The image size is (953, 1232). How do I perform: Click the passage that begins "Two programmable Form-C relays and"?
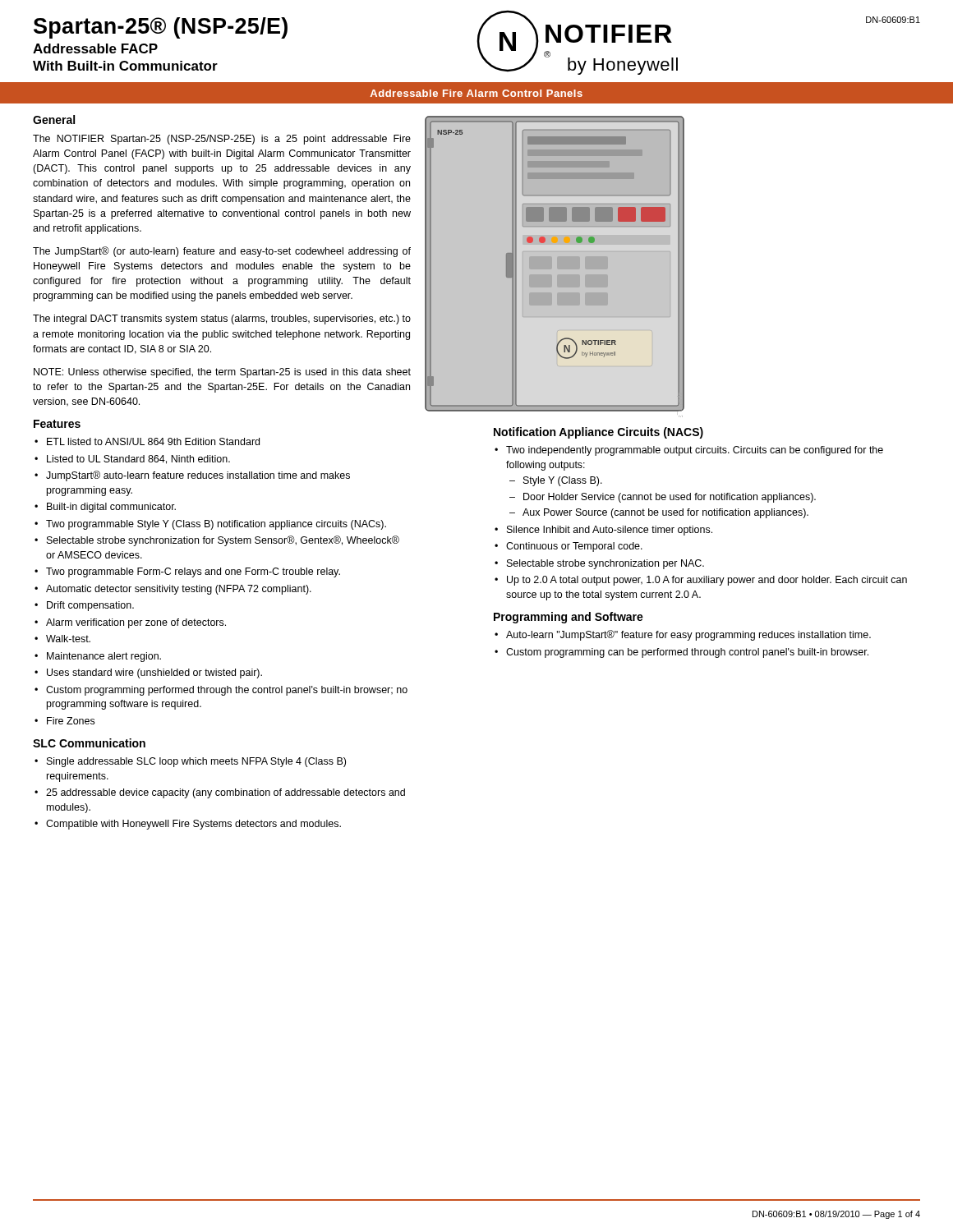[x=193, y=572]
